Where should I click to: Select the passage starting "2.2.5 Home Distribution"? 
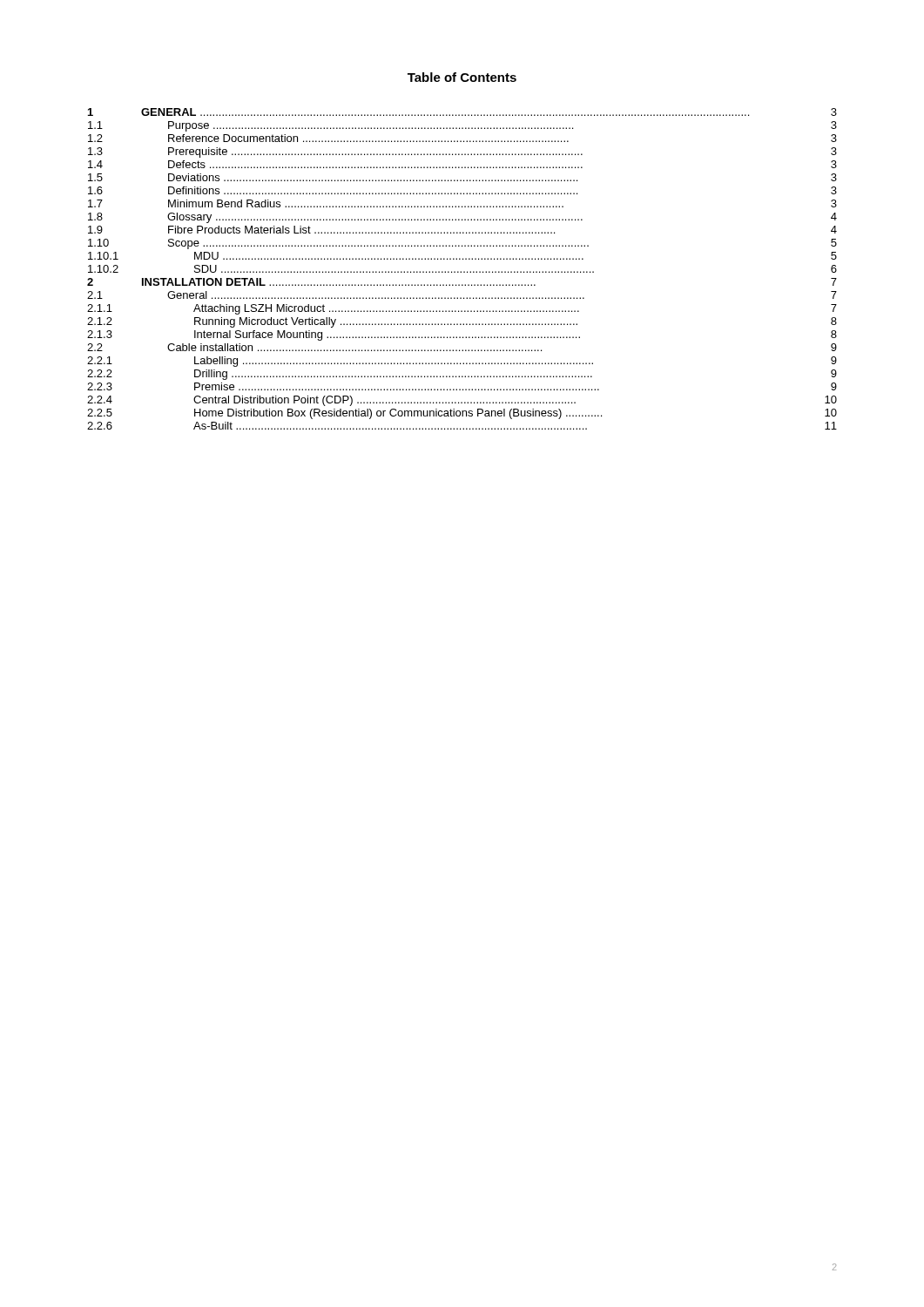(x=462, y=413)
